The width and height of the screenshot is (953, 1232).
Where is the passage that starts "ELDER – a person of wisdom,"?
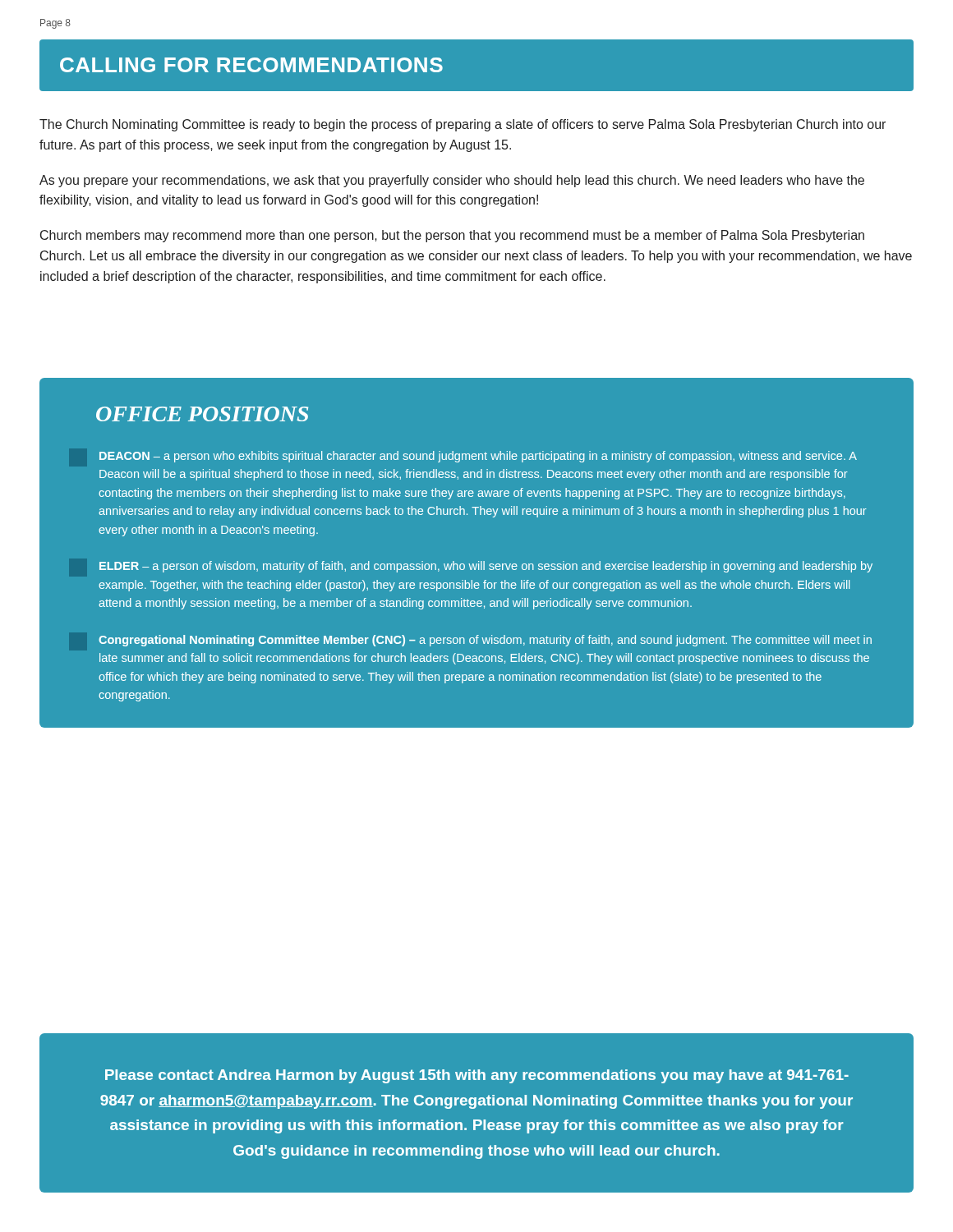476,585
